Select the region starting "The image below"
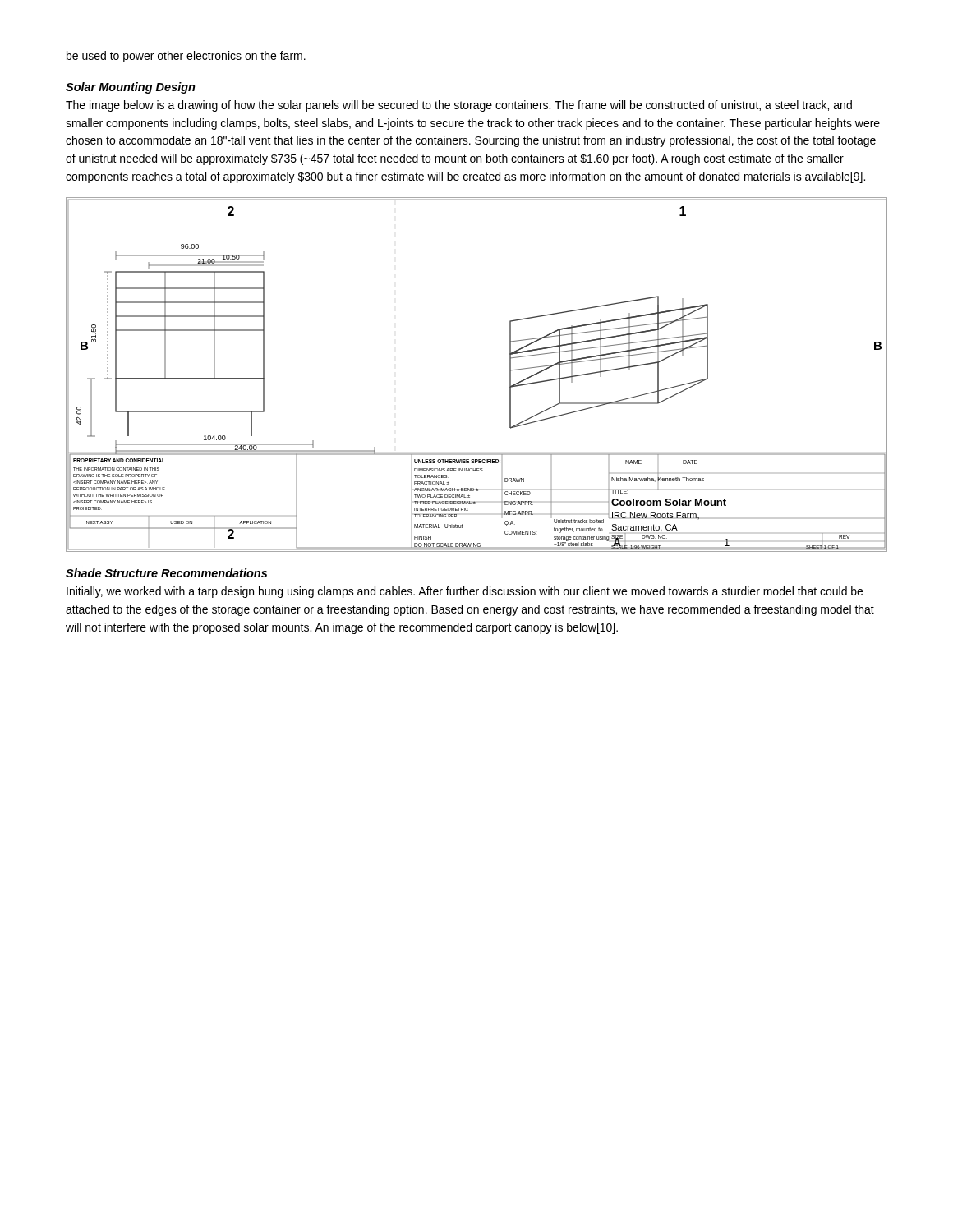The height and width of the screenshot is (1232, 953). click(473, 141)
